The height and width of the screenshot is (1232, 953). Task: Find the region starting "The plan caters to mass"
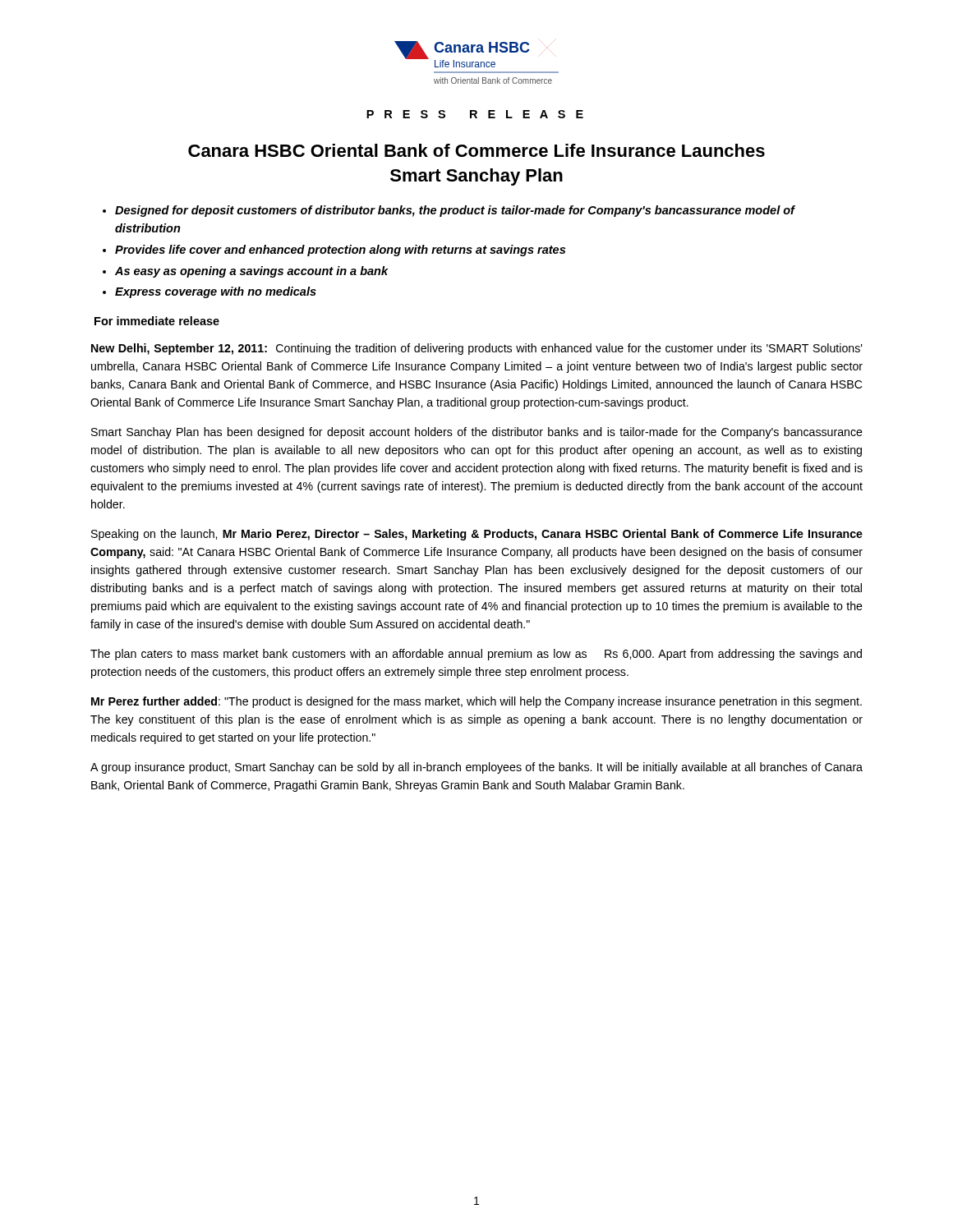click(x=476, y=663)
